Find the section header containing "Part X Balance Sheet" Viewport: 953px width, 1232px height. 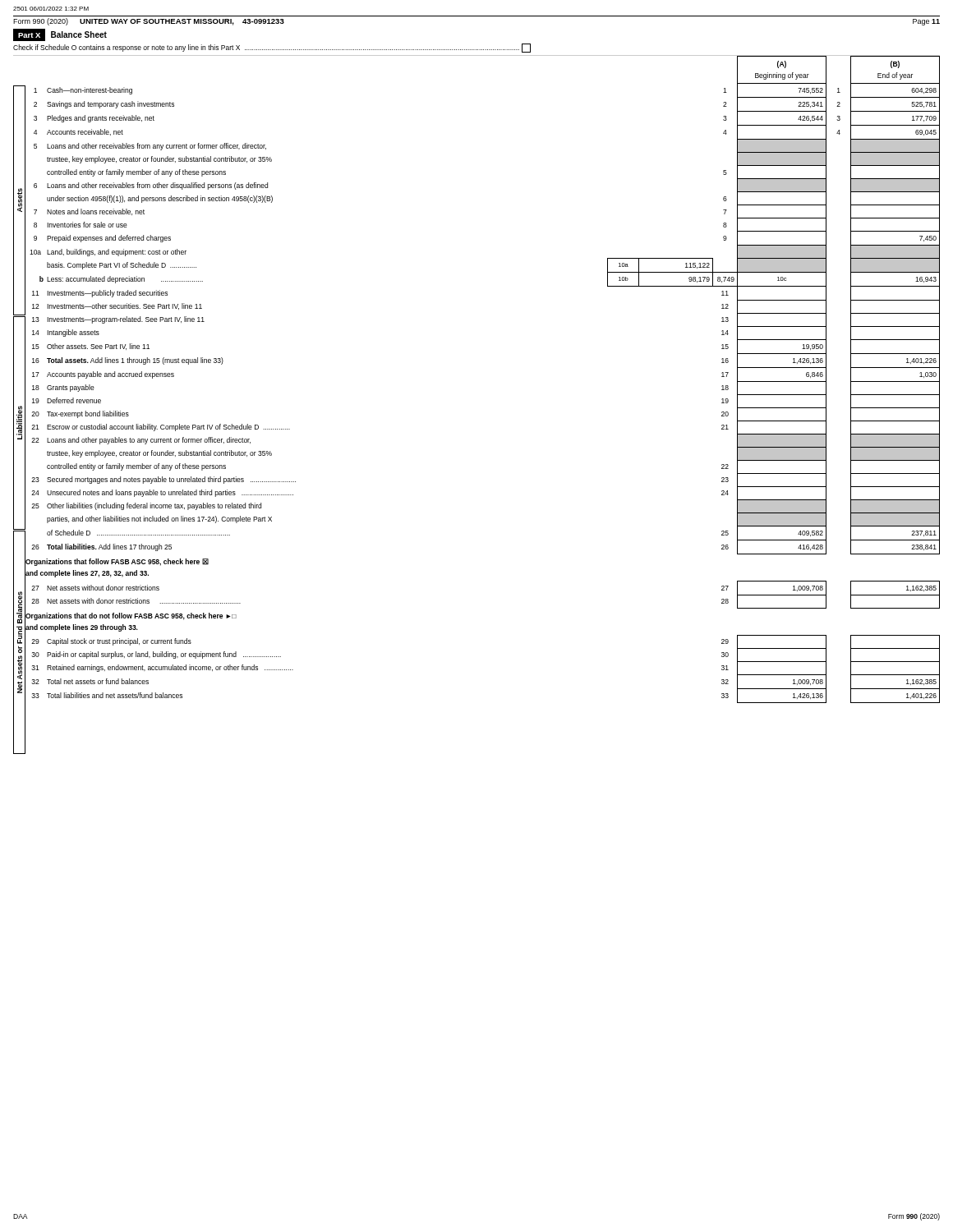60,35
